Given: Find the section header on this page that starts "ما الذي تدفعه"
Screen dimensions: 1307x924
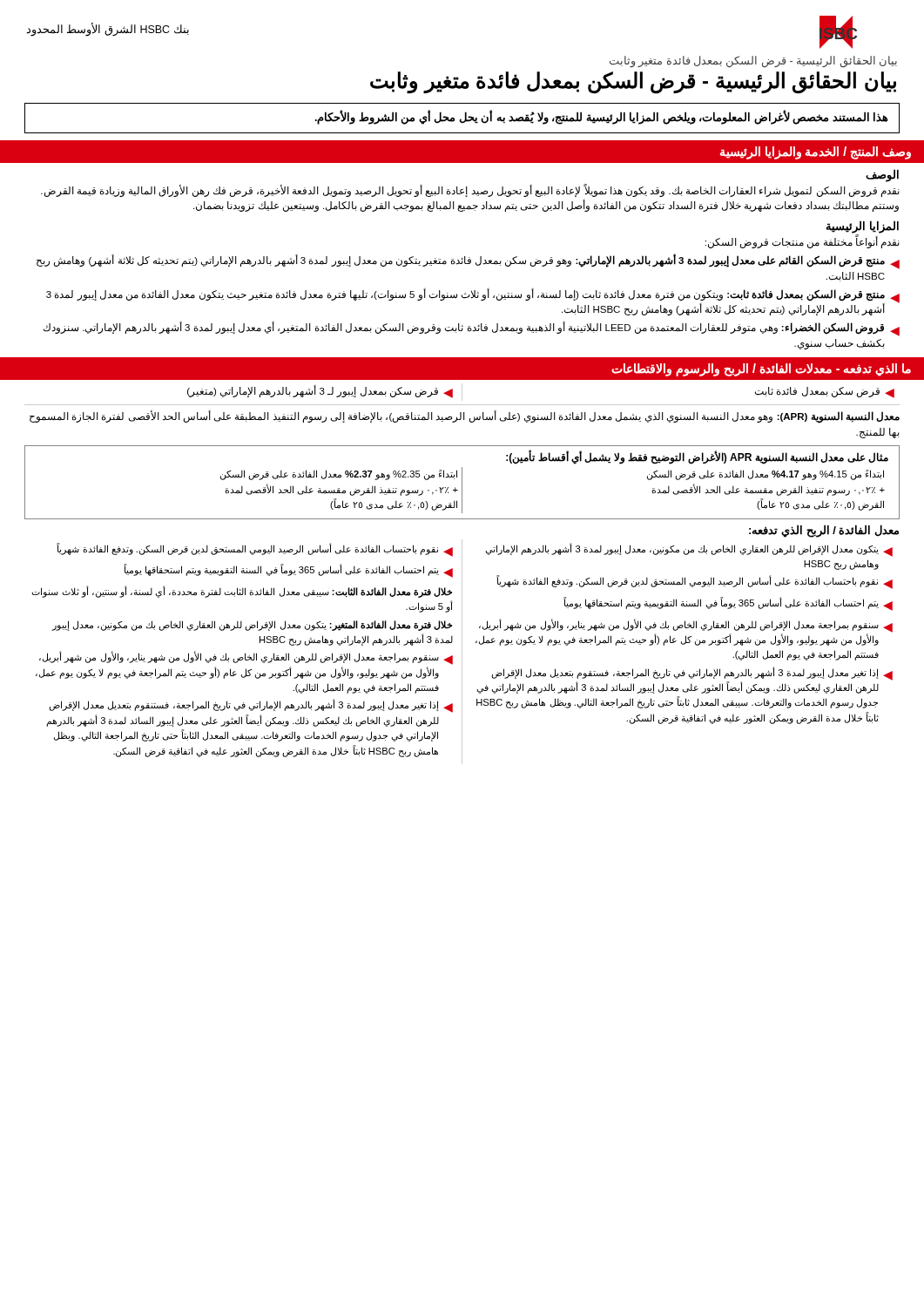Looking at the screenshot, I should pos(762,368).
